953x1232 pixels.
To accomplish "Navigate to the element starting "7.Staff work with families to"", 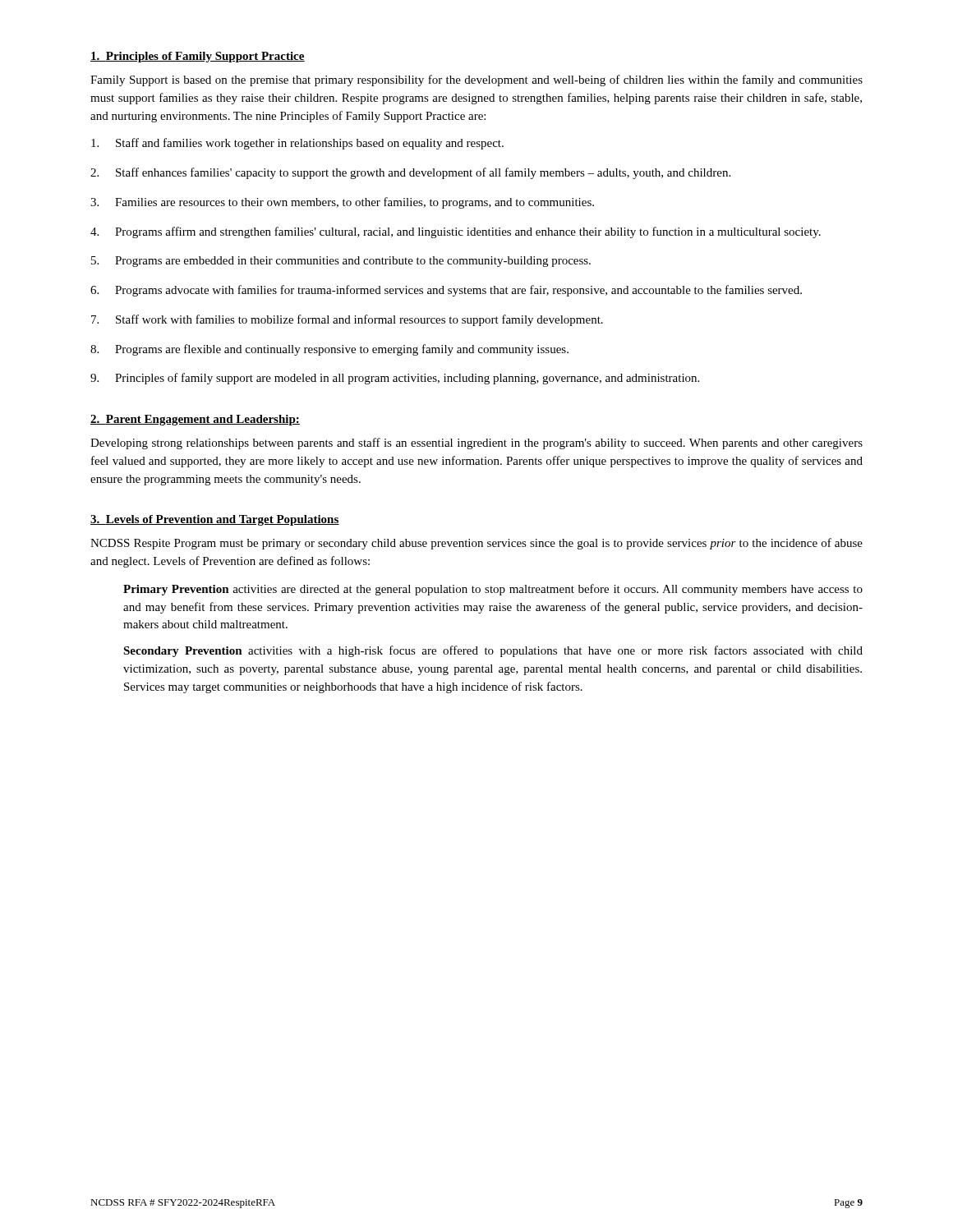I will click(476, 320).
